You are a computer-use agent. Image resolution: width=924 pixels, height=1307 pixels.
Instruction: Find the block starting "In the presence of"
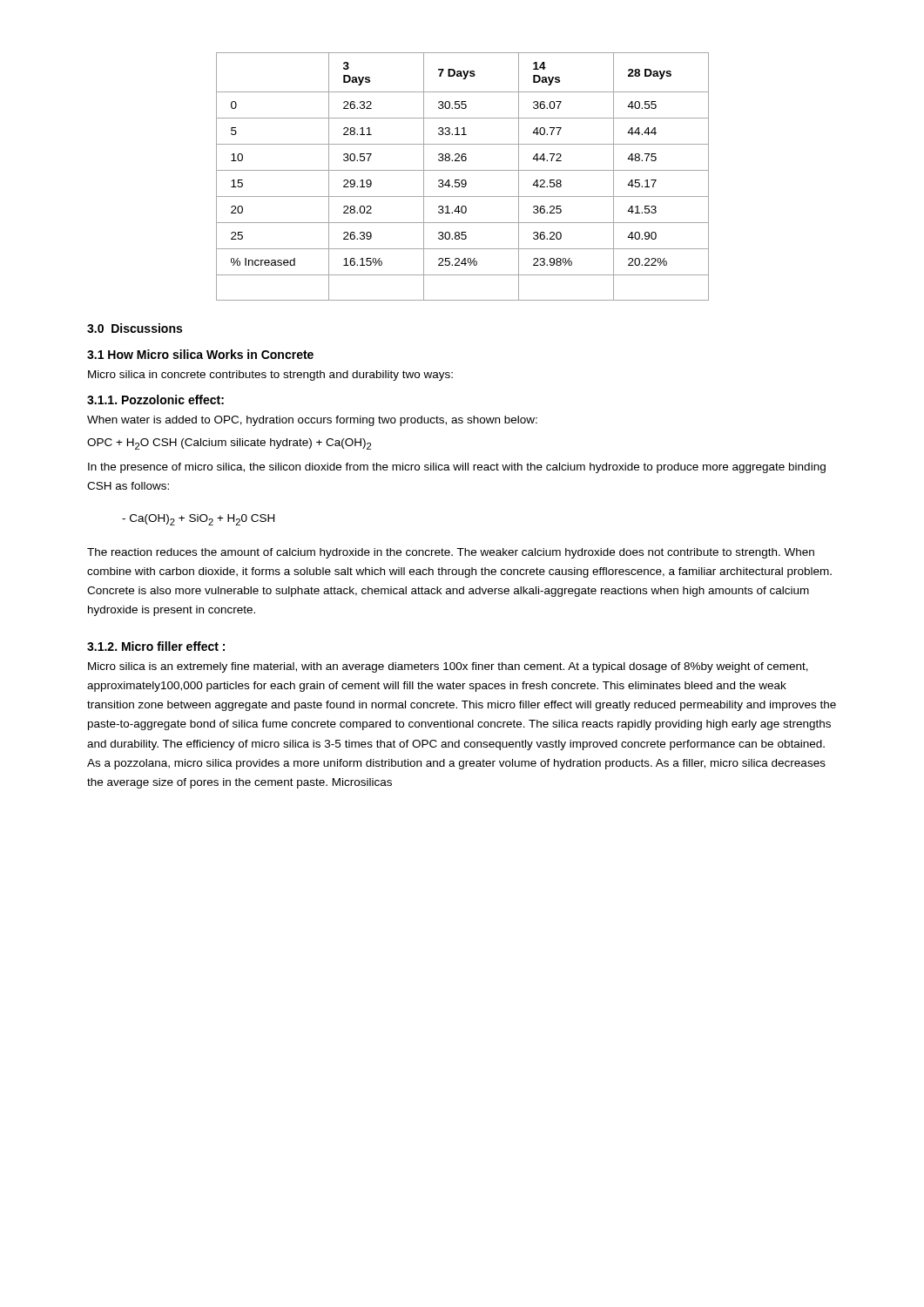pos(457,476)
